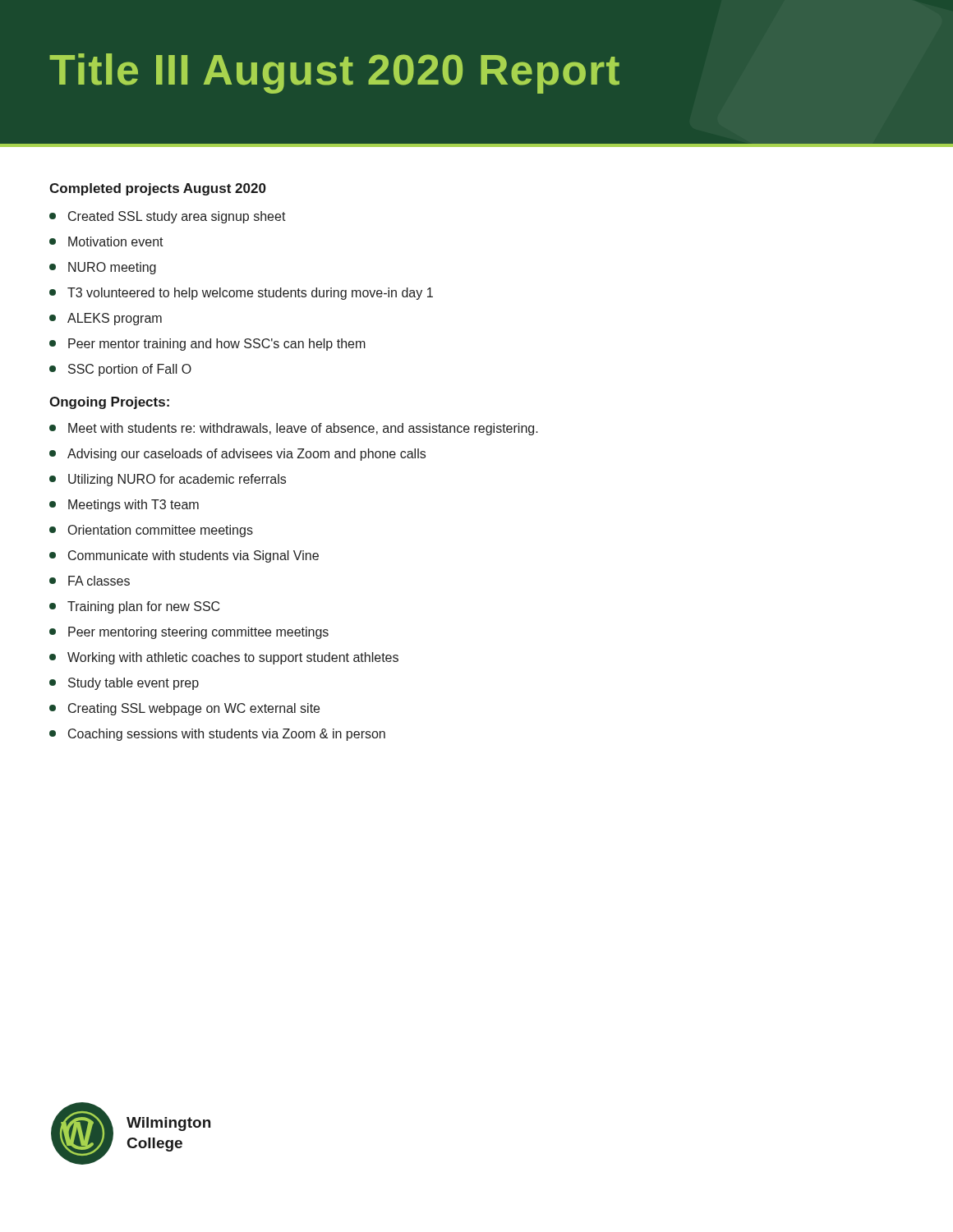Locate the list item that says "Peer mentor training and how SSC's"
The height and width of the screenshot is (1232, 953).
(208, 344)
